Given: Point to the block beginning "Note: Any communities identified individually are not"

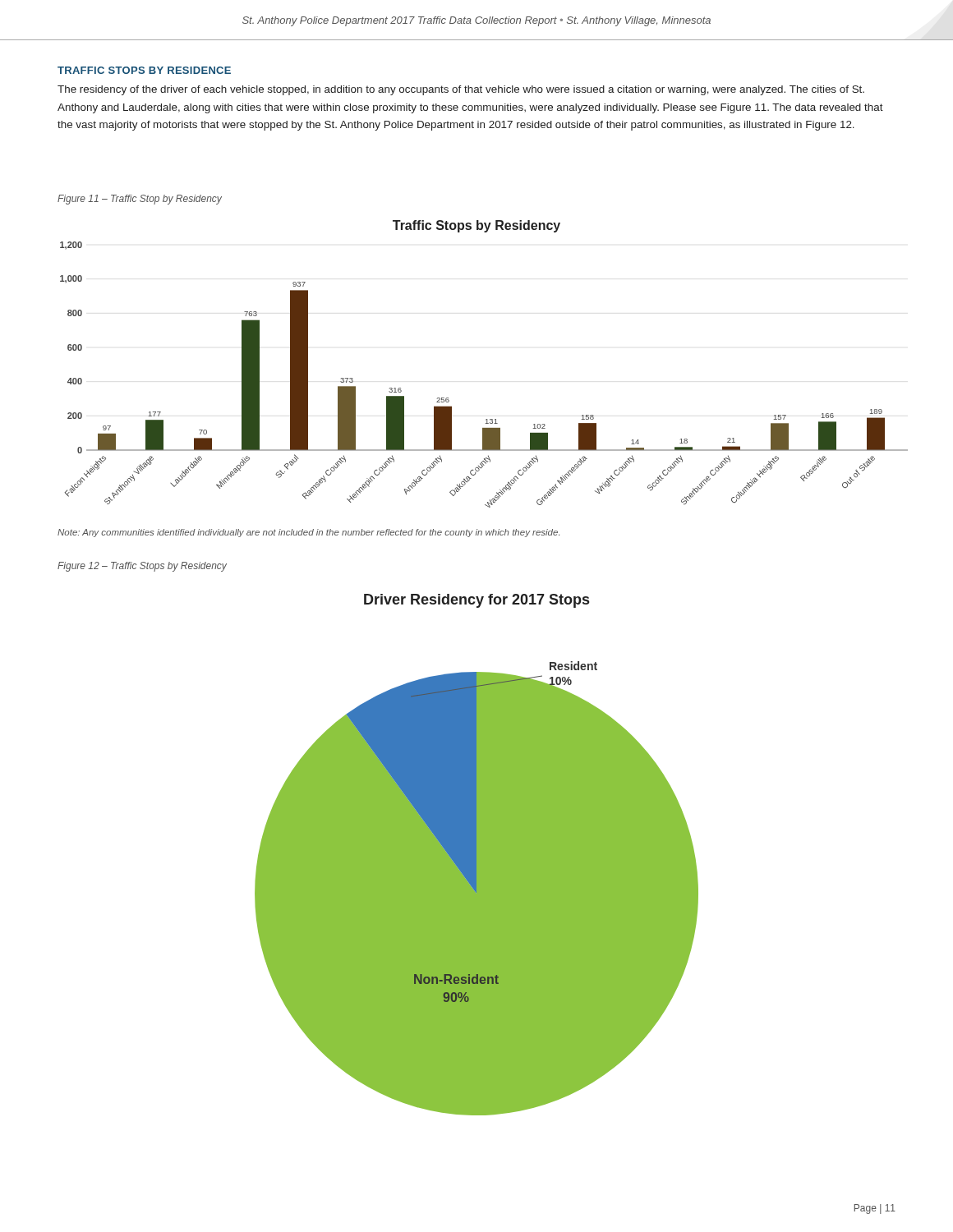Looking at the screenshot, I should [309, 532].
